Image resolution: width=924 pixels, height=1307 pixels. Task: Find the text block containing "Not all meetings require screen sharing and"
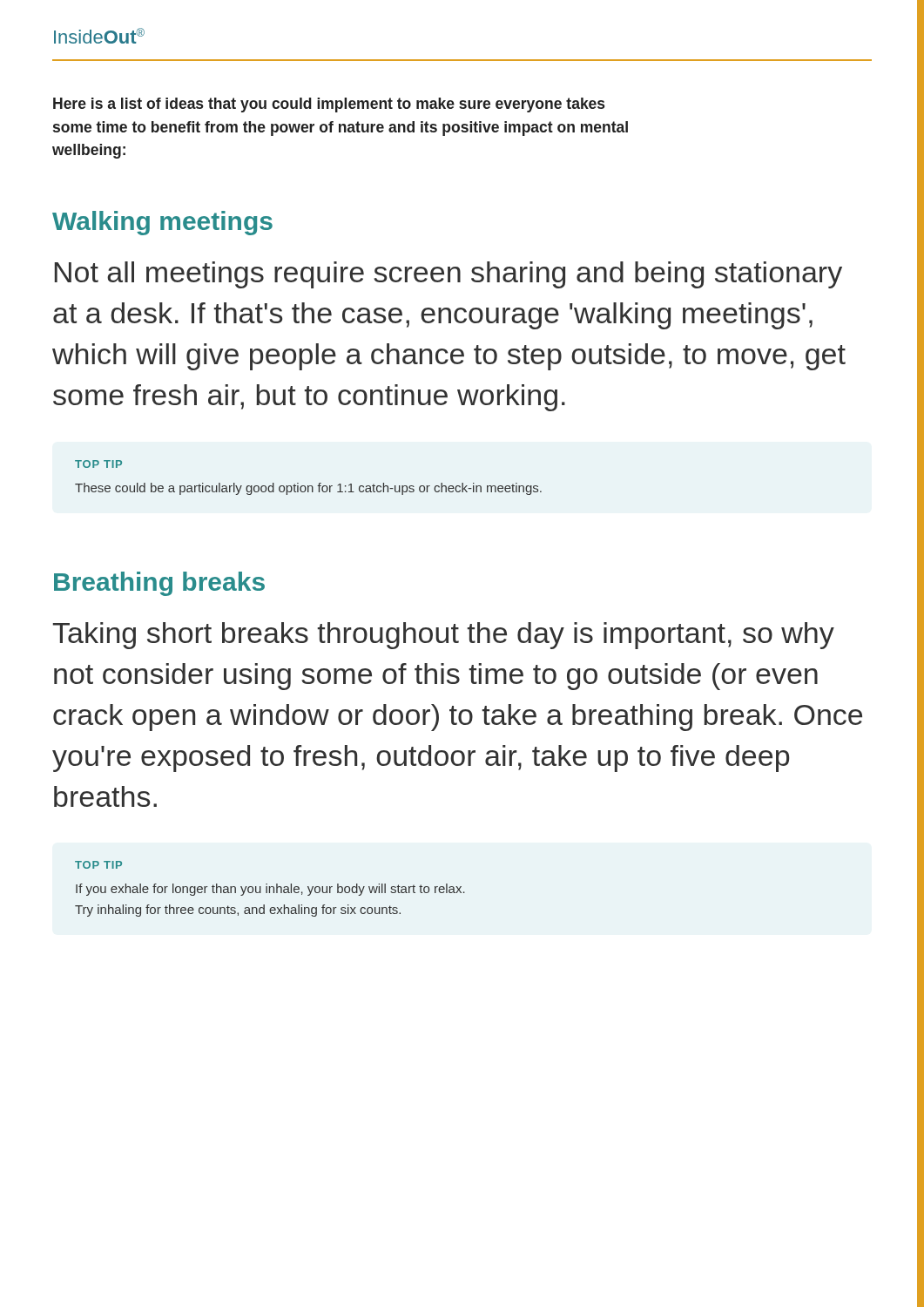coord(449,333)
